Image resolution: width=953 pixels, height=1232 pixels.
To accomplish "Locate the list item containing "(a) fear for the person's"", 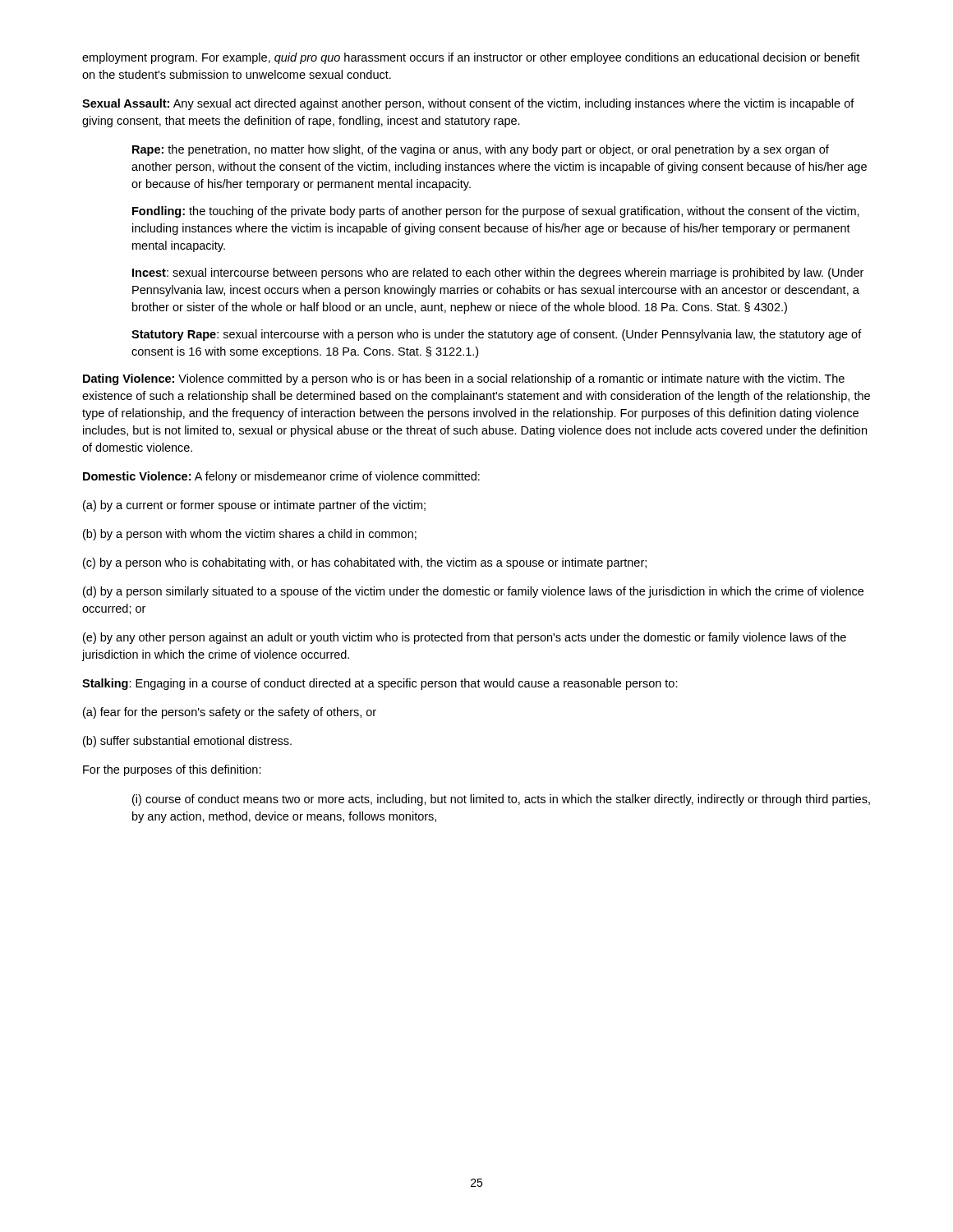I will click(229, 712).
